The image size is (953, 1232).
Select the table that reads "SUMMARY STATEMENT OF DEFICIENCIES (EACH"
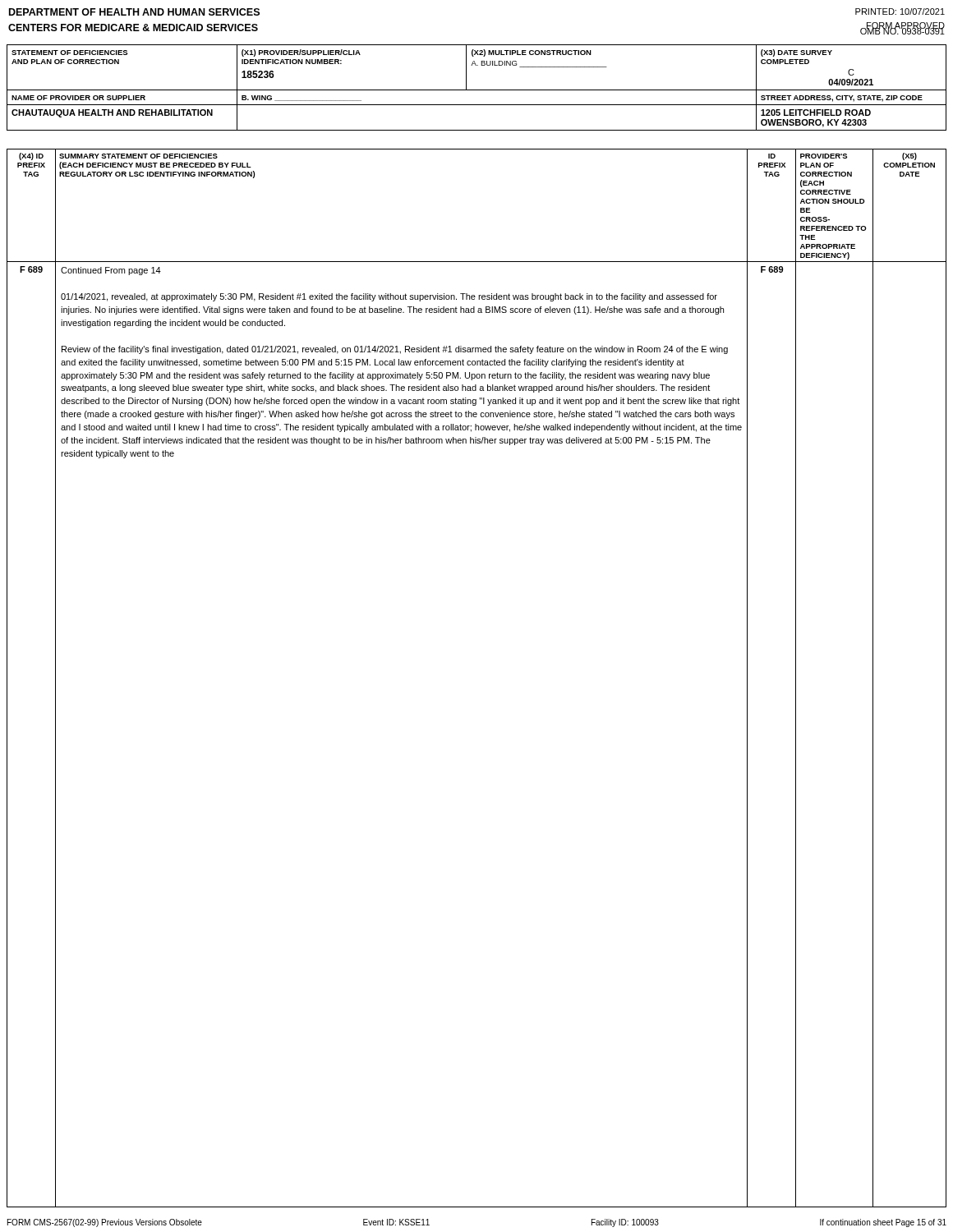[x=476, y=678]
